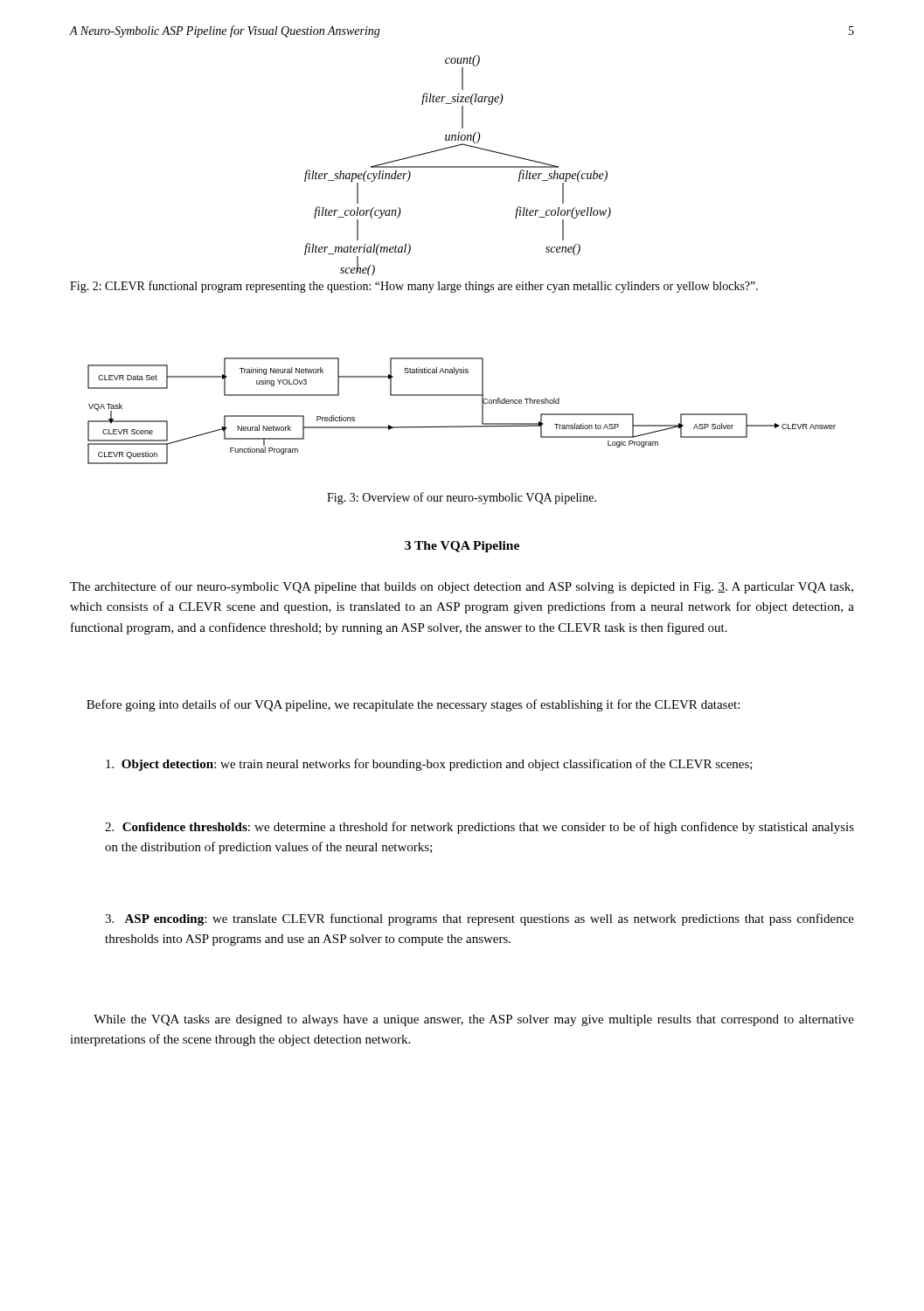Find the caption on this page that starts "Fig. 2: CLEVR functional"

[414, 286]
